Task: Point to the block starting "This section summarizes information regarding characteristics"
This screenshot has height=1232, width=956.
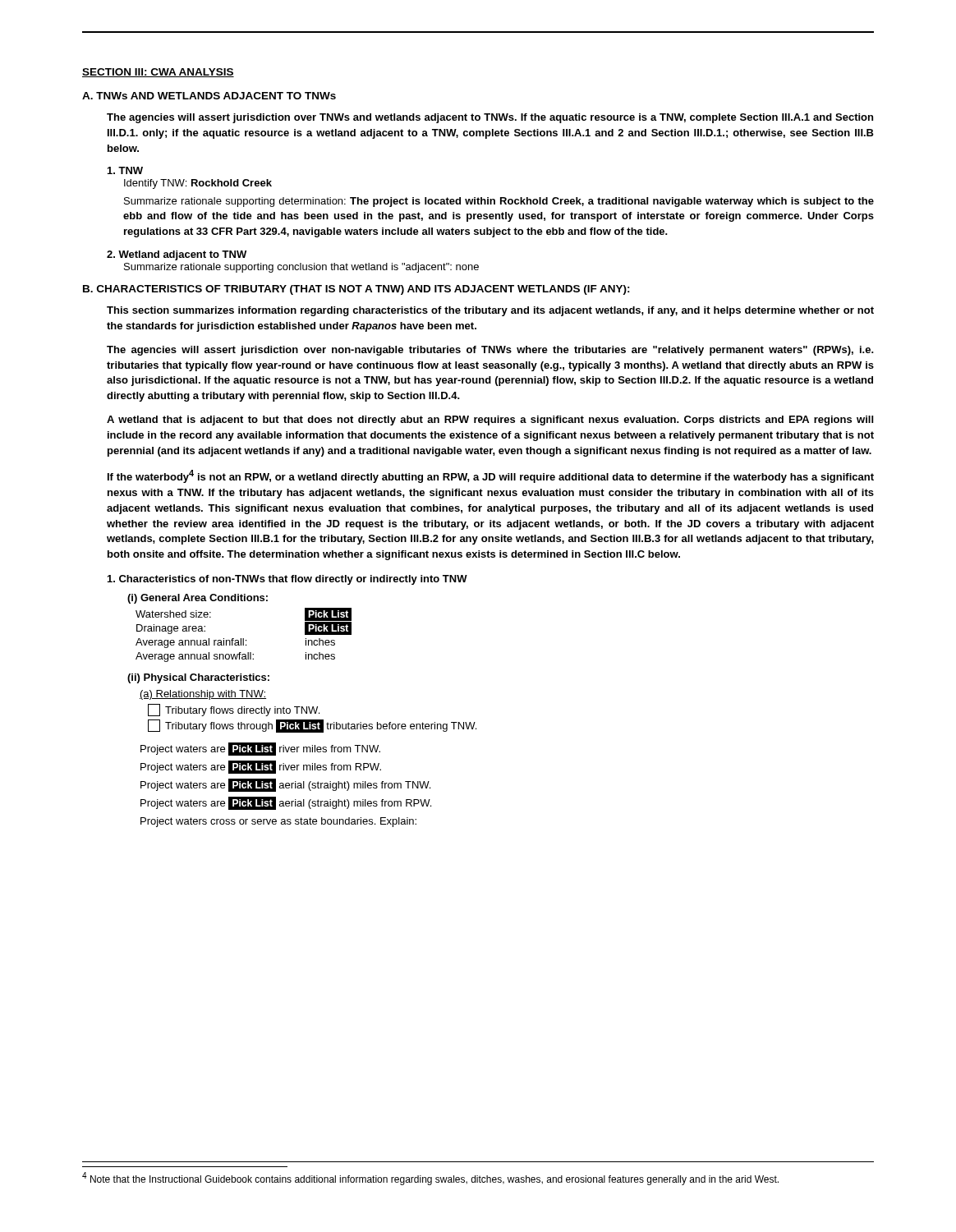Action: (x=490, y=318)
